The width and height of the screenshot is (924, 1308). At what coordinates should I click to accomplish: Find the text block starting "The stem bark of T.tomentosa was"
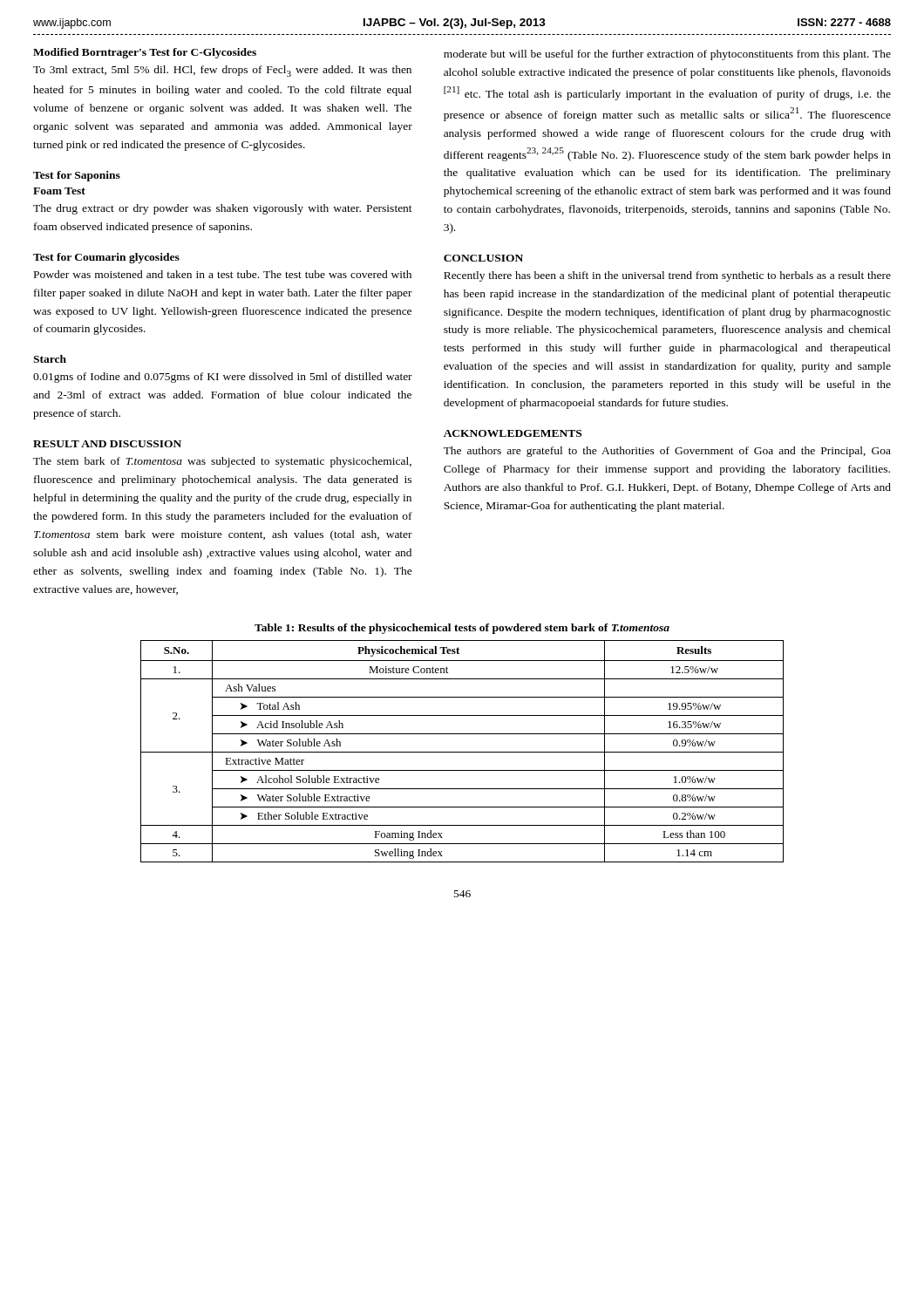point(223,525)
